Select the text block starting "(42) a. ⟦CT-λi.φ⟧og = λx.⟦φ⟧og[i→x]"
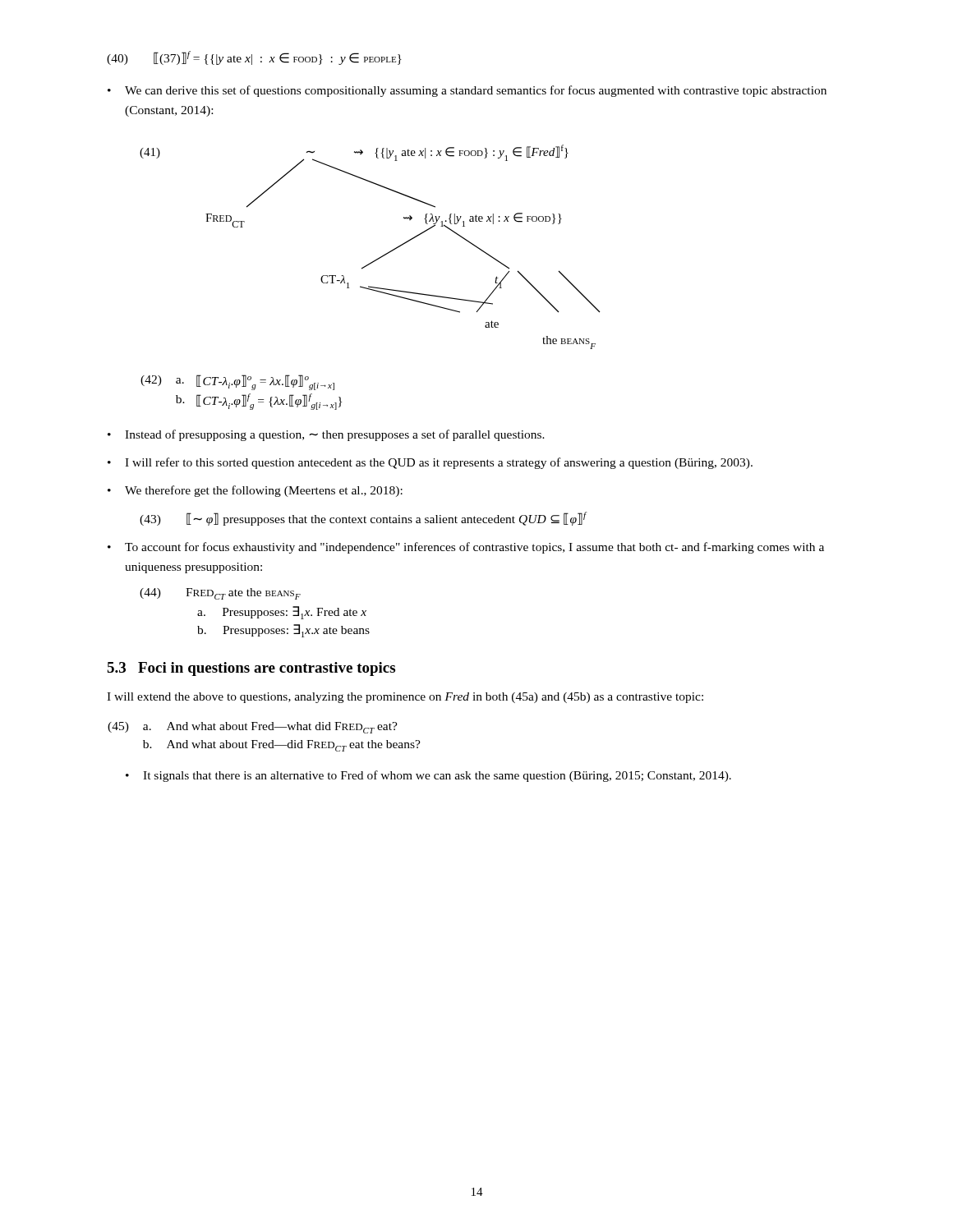 pyautogui.click(x=242, y=391)
